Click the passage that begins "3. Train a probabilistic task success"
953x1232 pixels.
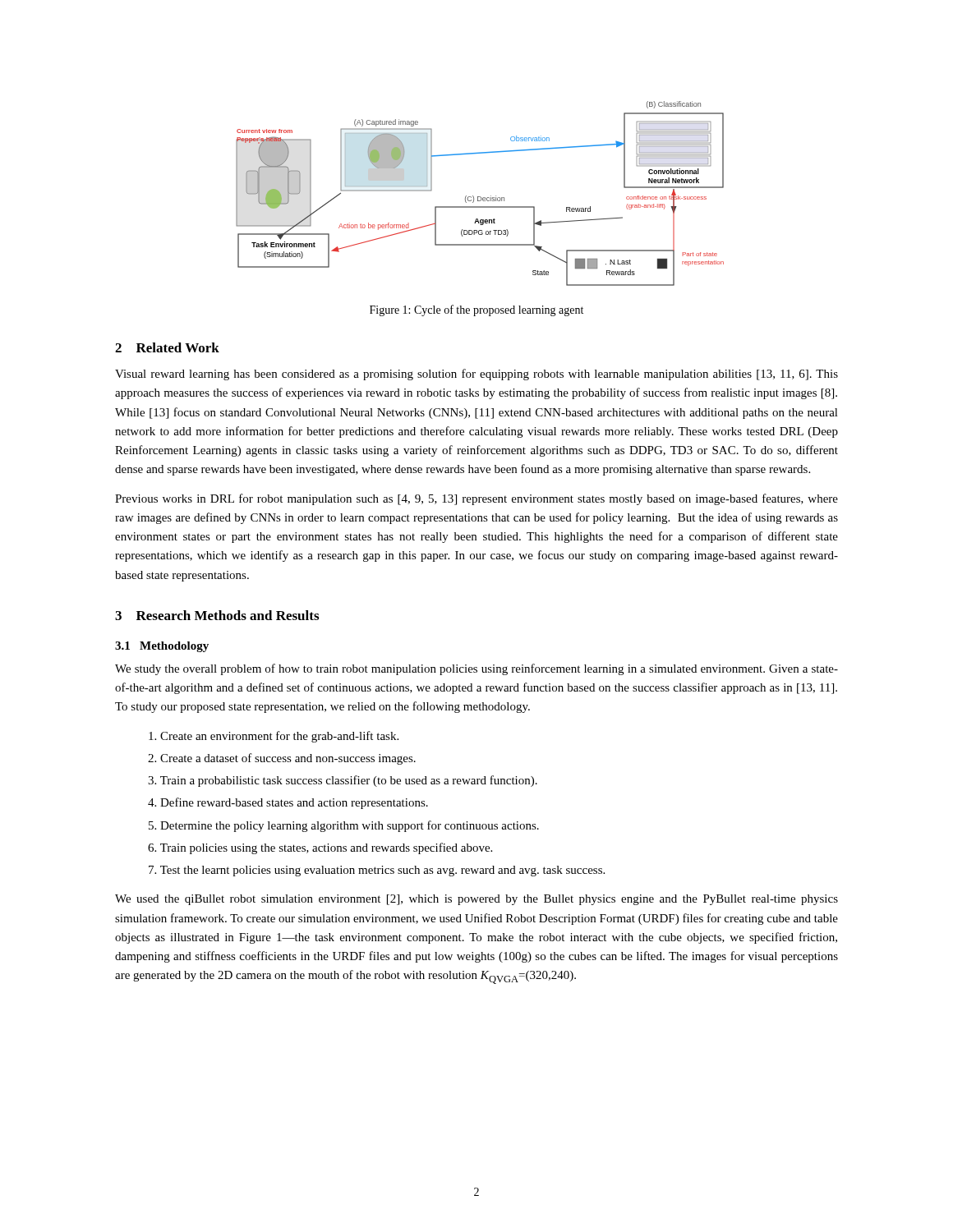[343, 780]
